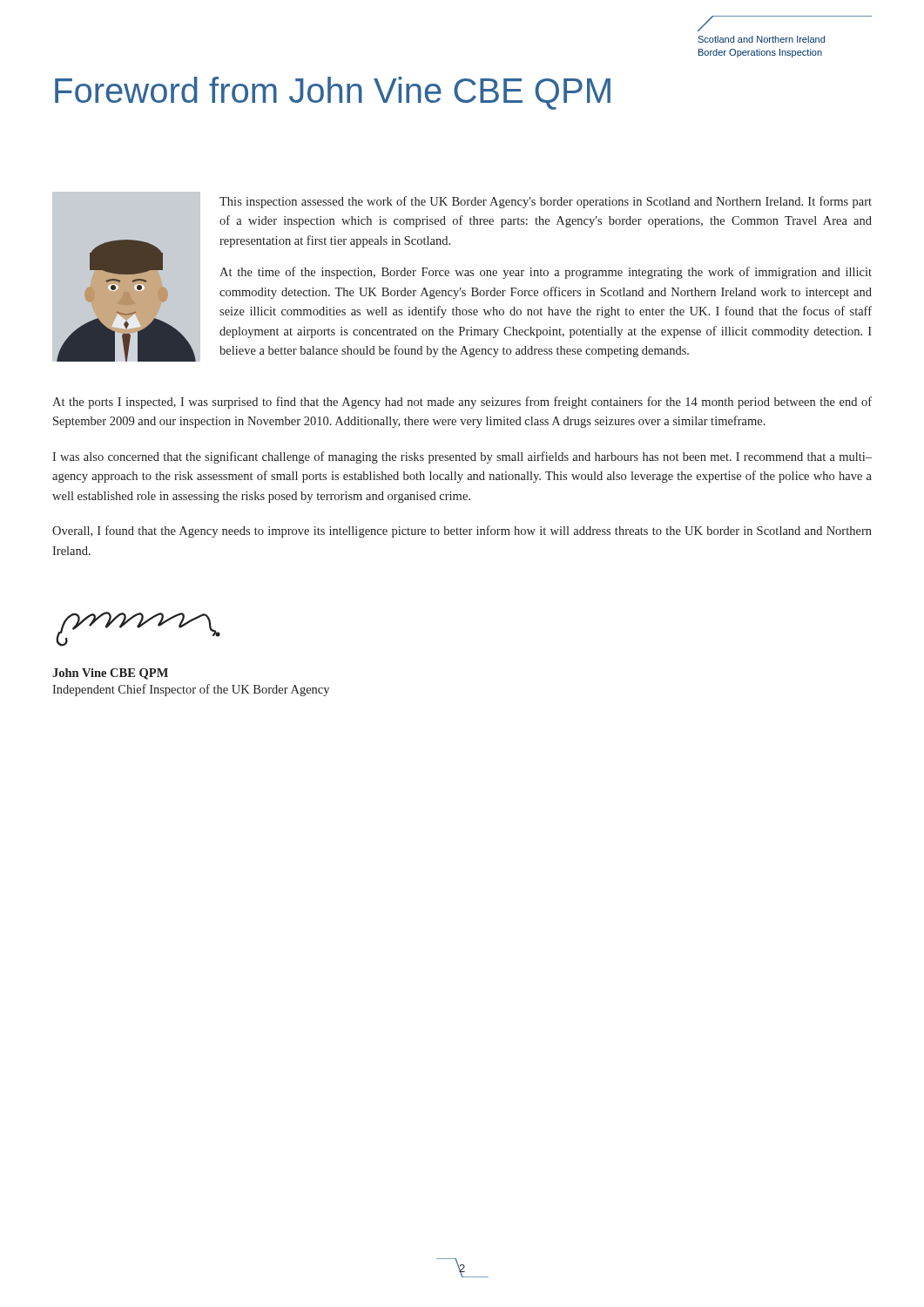Image resolution: width=924 pixels, height=1307 pixels.
Task: Click the passage that begins "At the ports I inspected,"
Action: [x=462, y=411]
